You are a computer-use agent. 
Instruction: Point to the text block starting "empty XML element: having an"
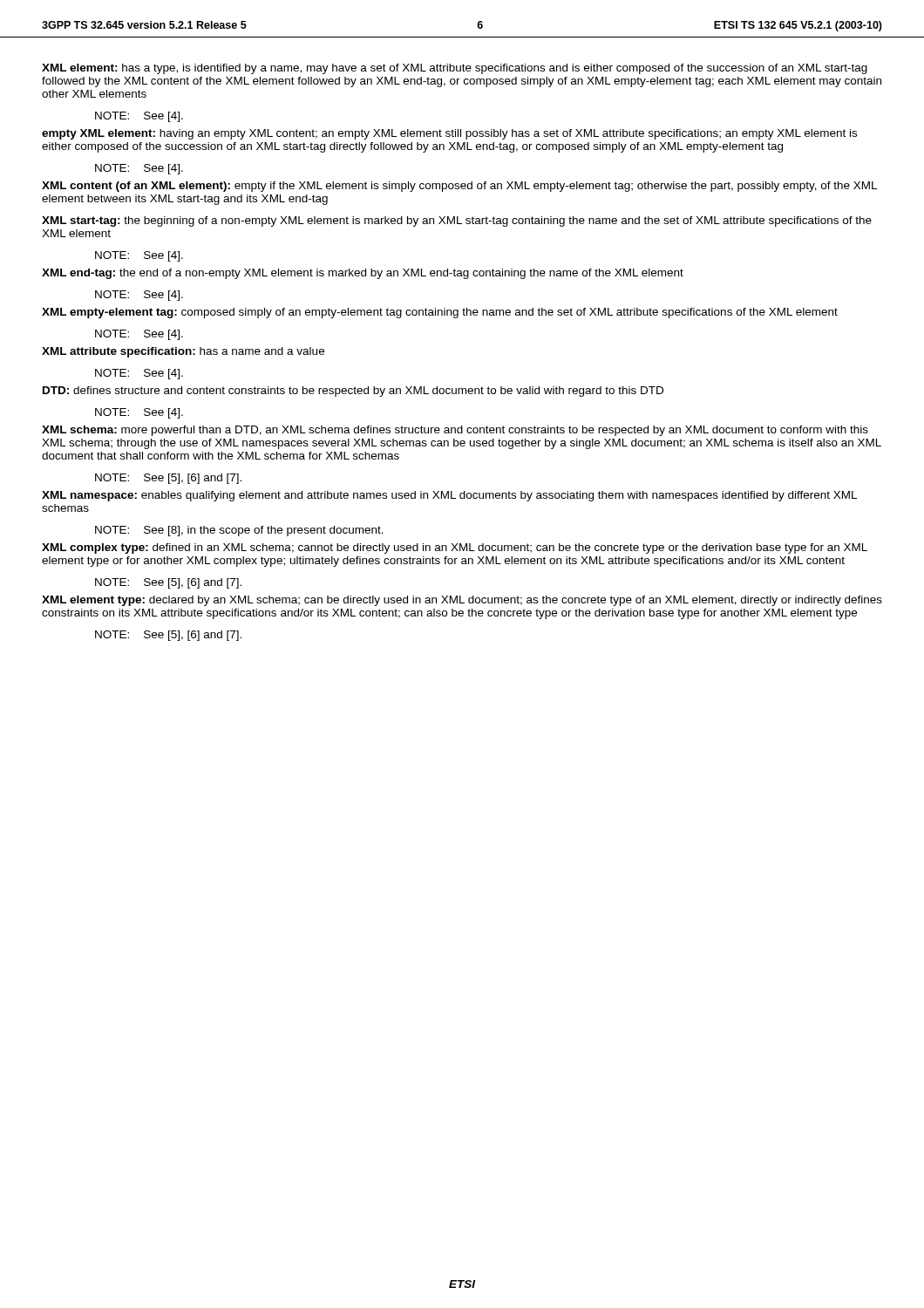point(450,140)
